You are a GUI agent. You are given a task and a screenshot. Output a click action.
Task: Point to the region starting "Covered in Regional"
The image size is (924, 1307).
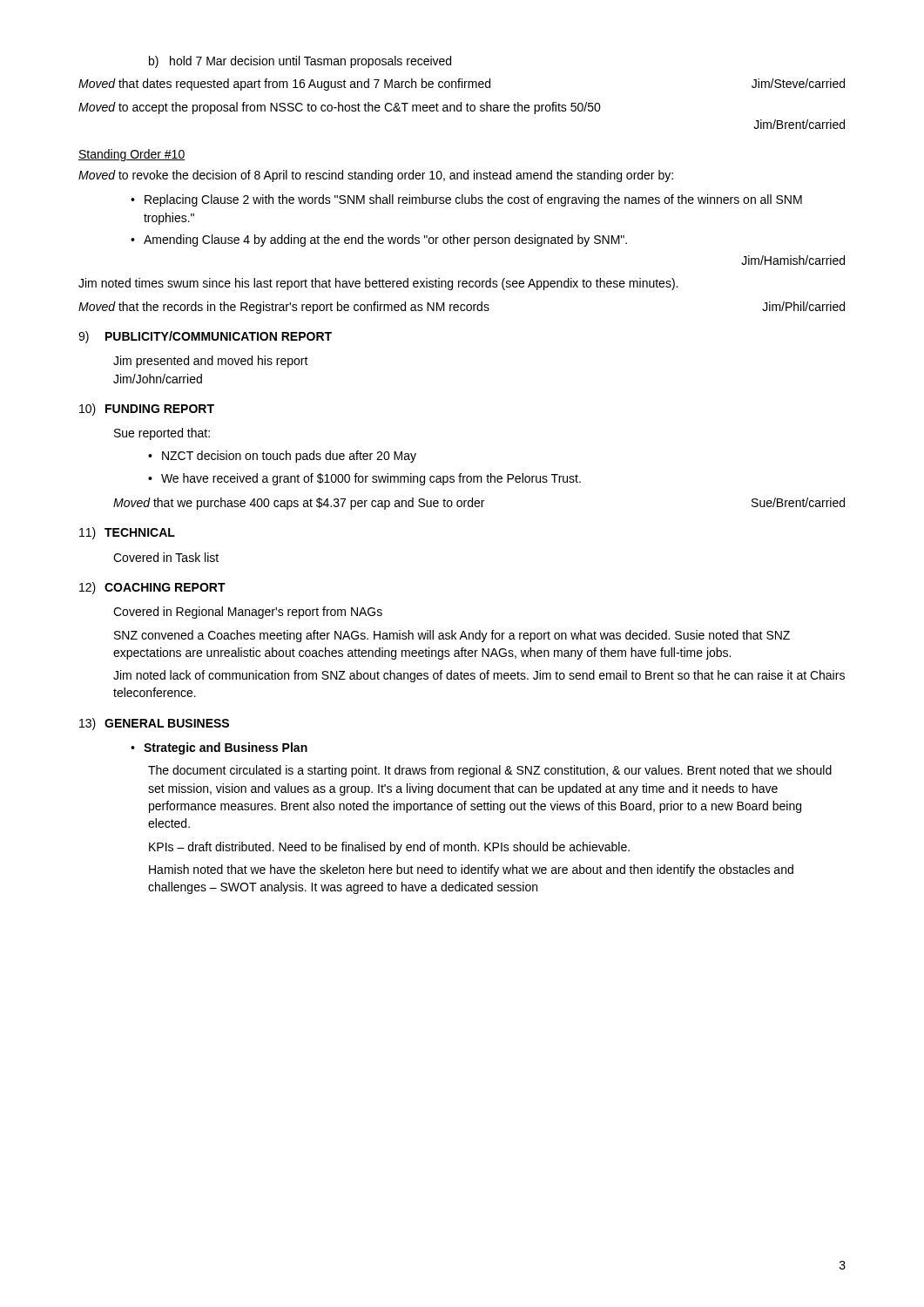coord(248,612)
